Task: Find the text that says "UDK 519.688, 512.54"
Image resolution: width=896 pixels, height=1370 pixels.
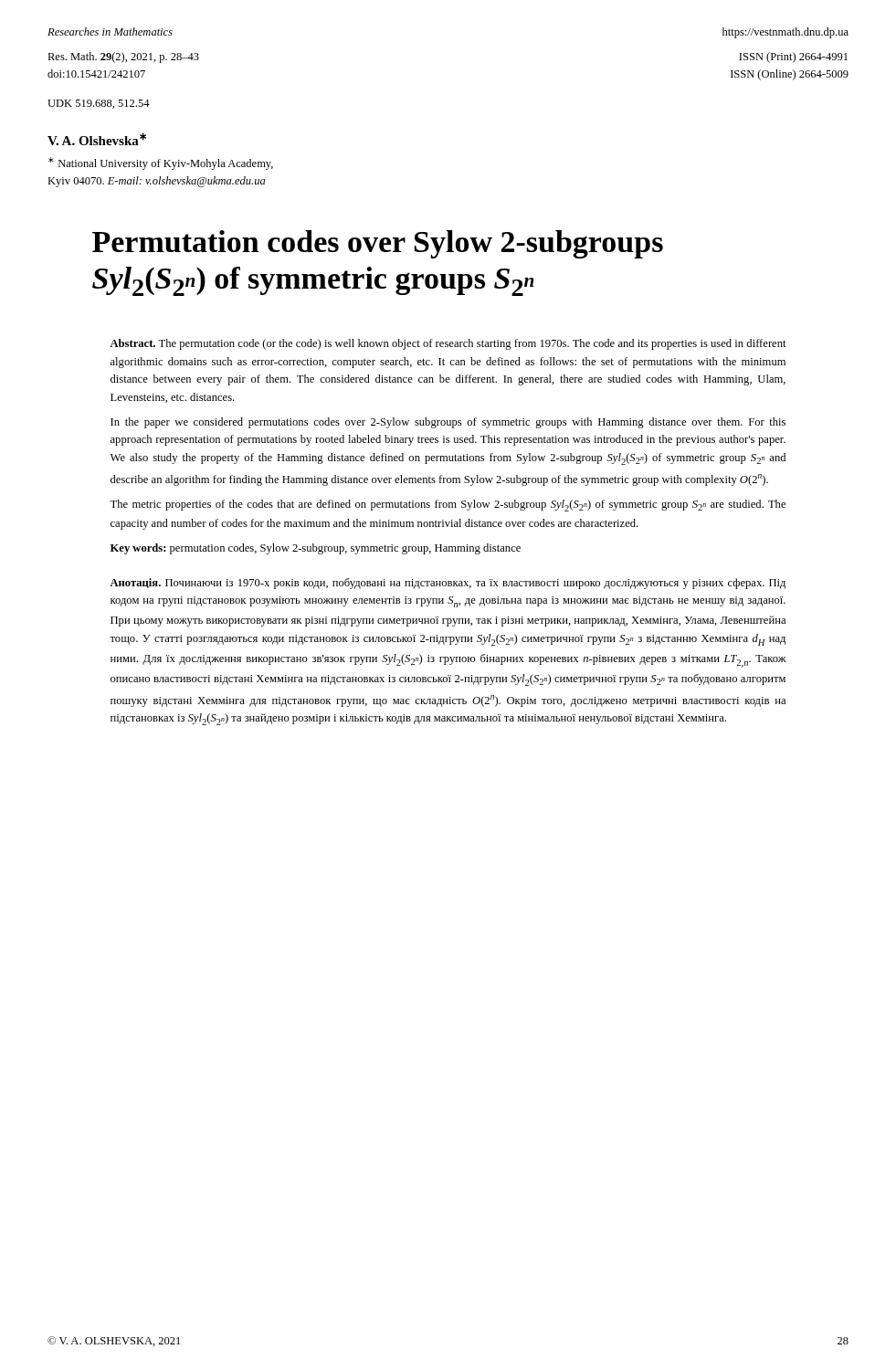Action: tap(98, 103)
